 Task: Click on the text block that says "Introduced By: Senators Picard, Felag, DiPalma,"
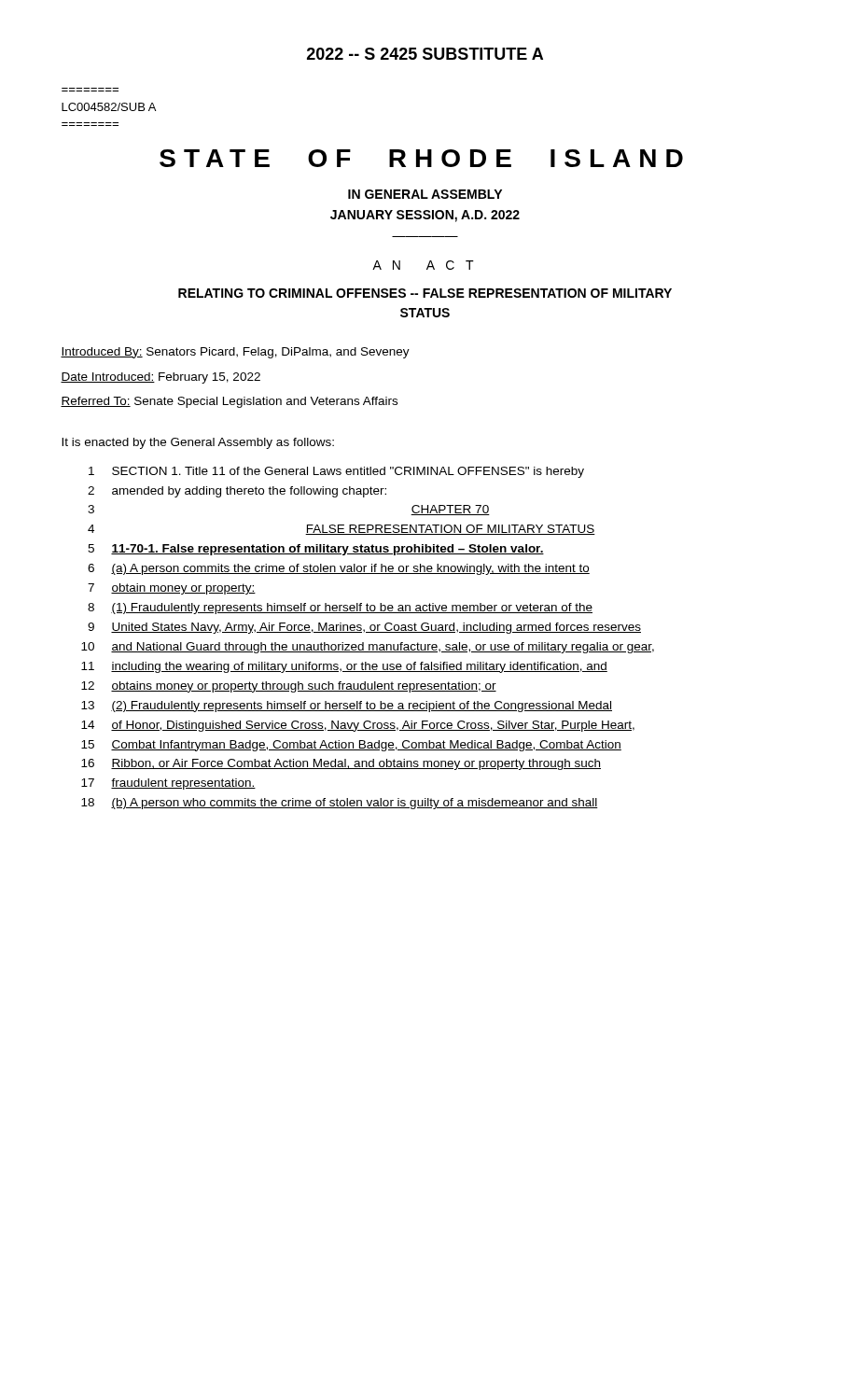[235, 353]
